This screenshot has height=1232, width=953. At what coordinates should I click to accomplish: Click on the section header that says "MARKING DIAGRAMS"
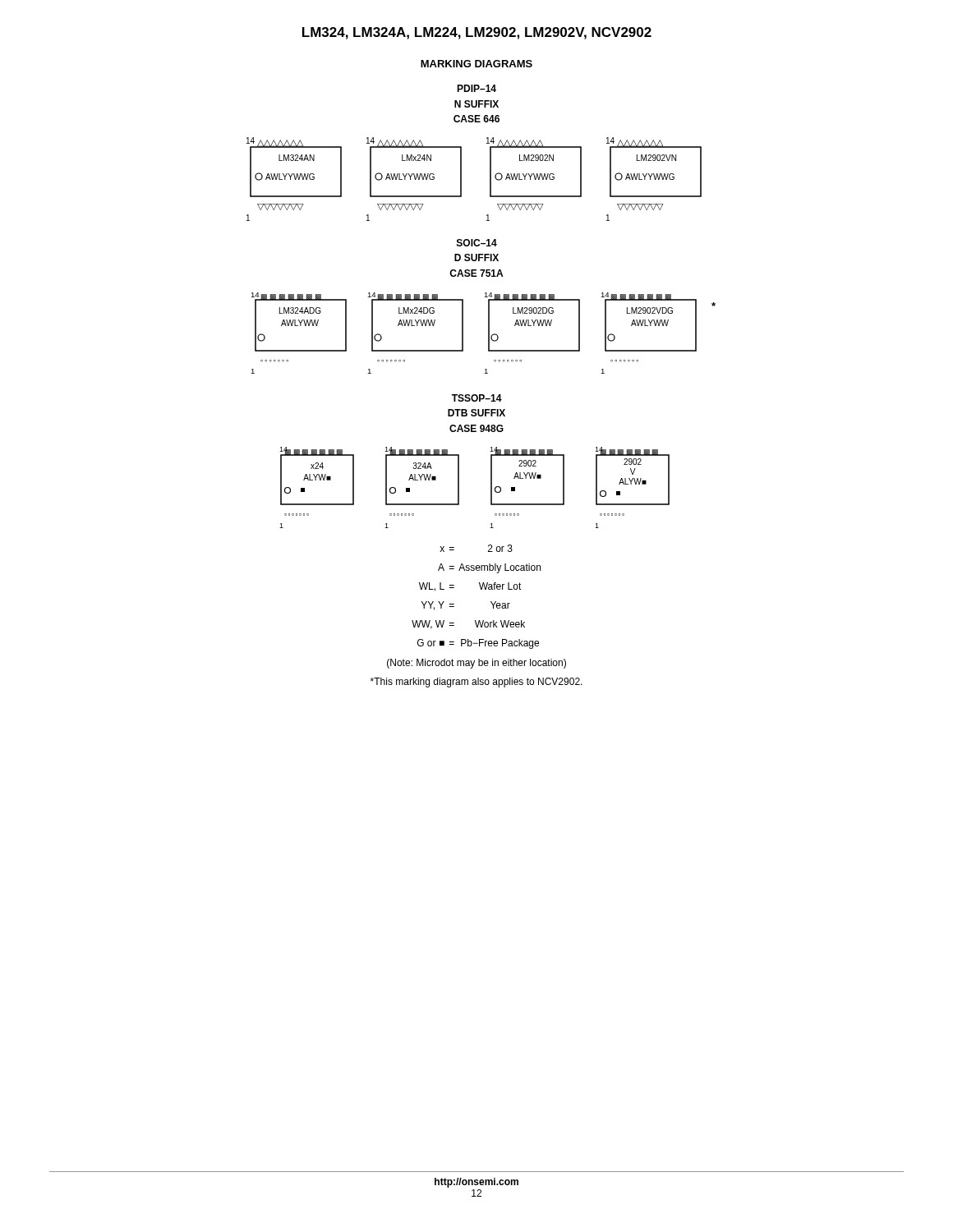click(x=476, y=64)
